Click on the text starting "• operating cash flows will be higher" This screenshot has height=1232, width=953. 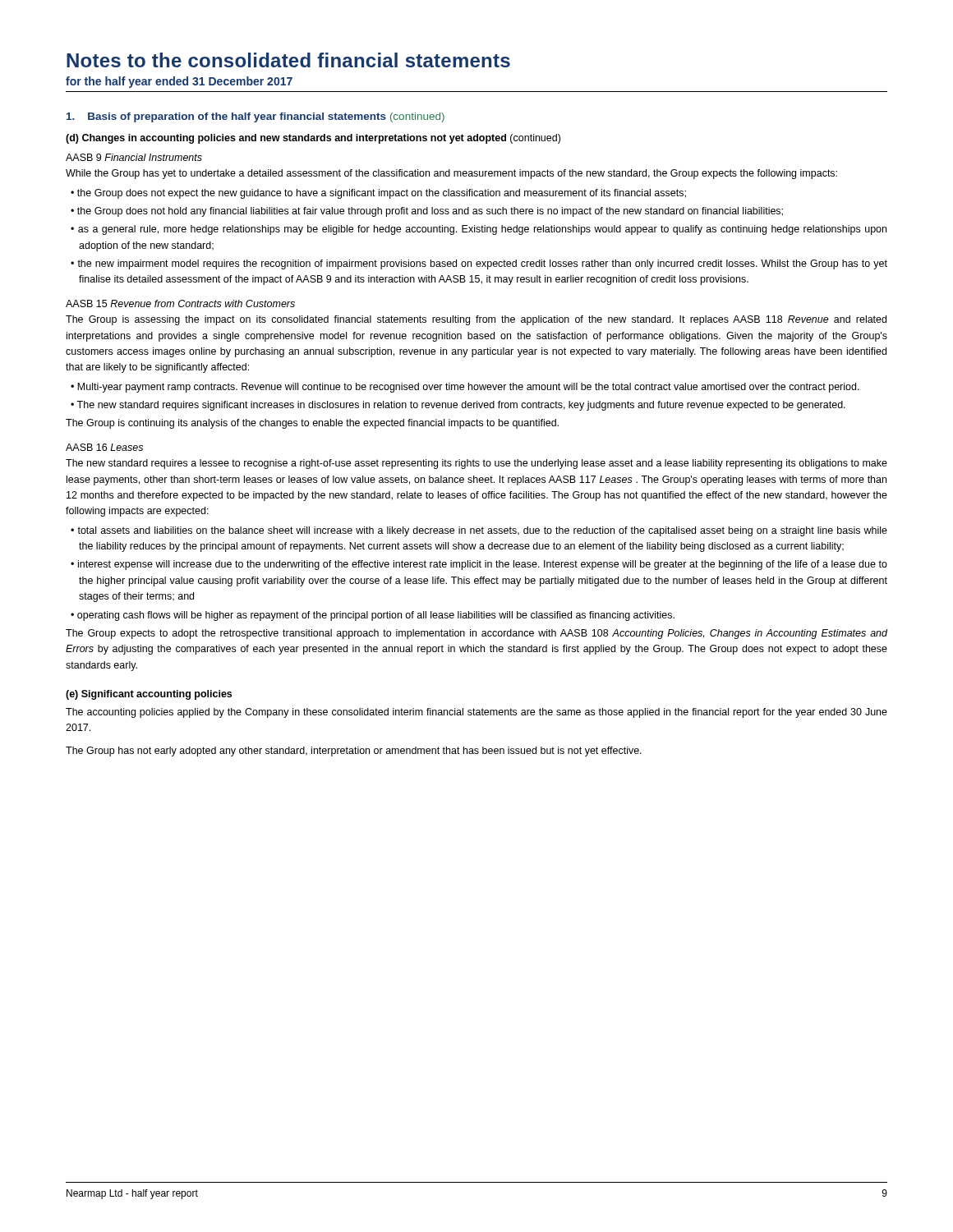pos(373,615)
